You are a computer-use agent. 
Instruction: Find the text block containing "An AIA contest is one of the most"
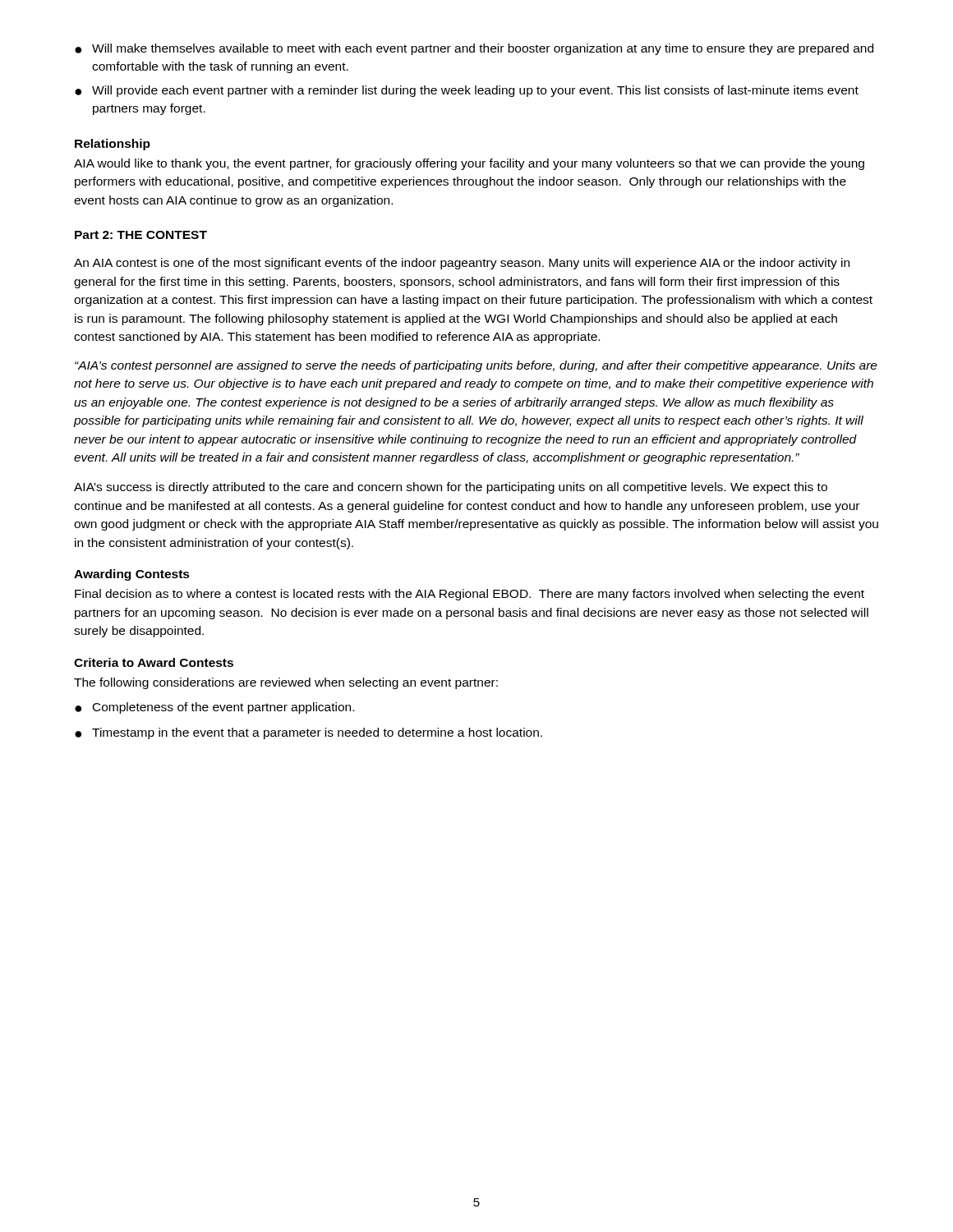[473, 300]
